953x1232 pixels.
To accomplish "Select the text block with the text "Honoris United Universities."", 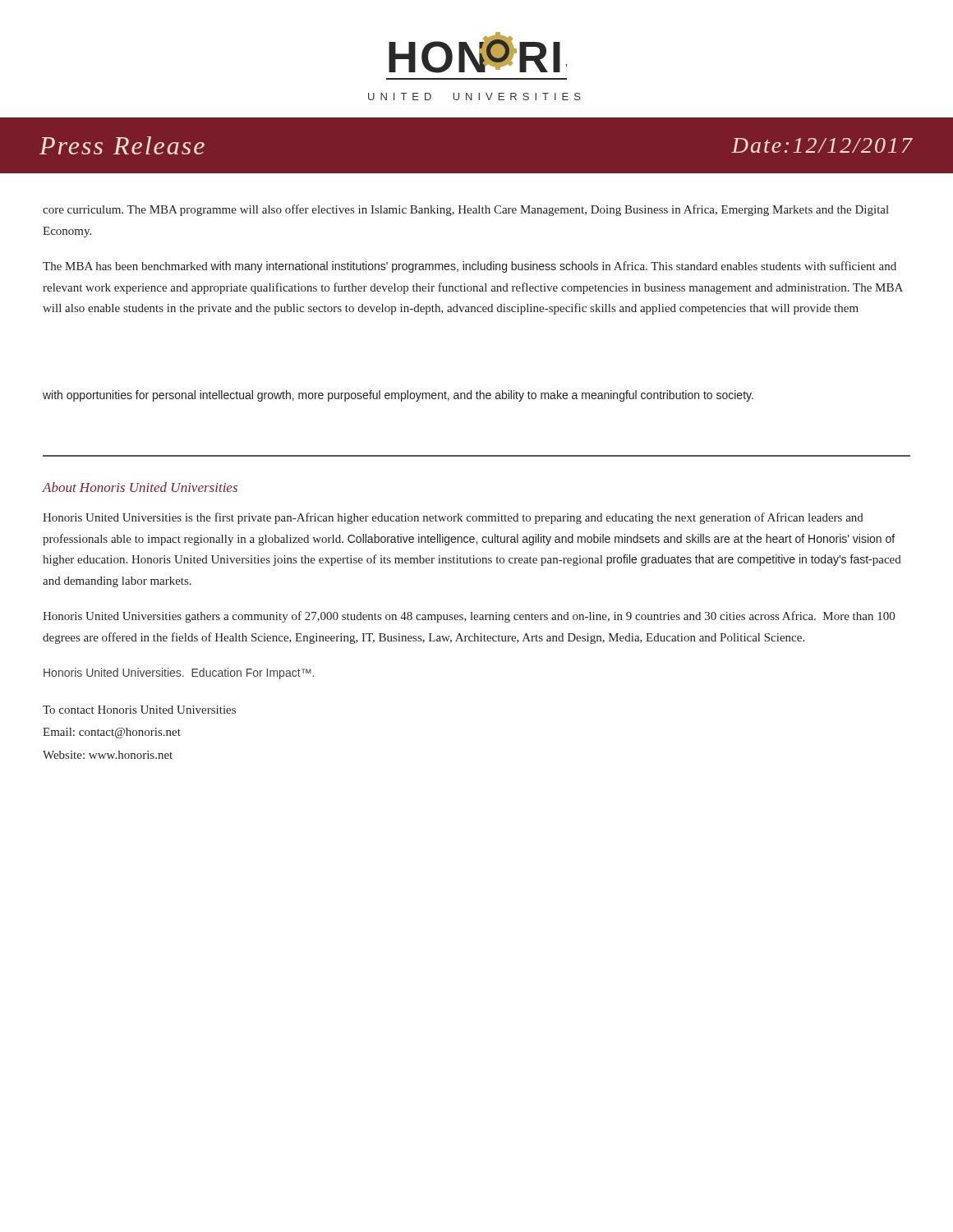I will [179, 673].
